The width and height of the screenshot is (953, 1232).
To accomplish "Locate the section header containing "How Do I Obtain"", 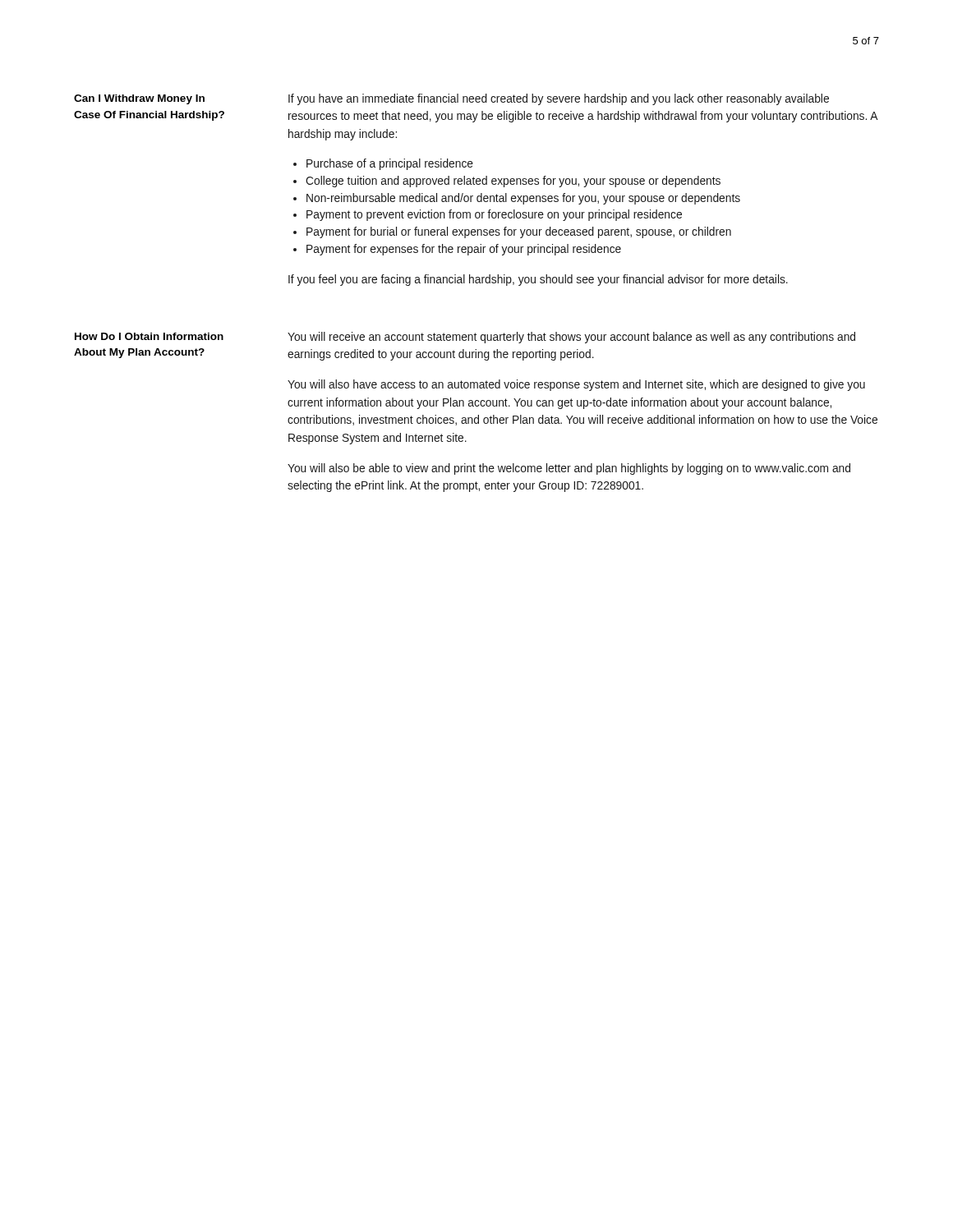I will (x=149, y=344).
